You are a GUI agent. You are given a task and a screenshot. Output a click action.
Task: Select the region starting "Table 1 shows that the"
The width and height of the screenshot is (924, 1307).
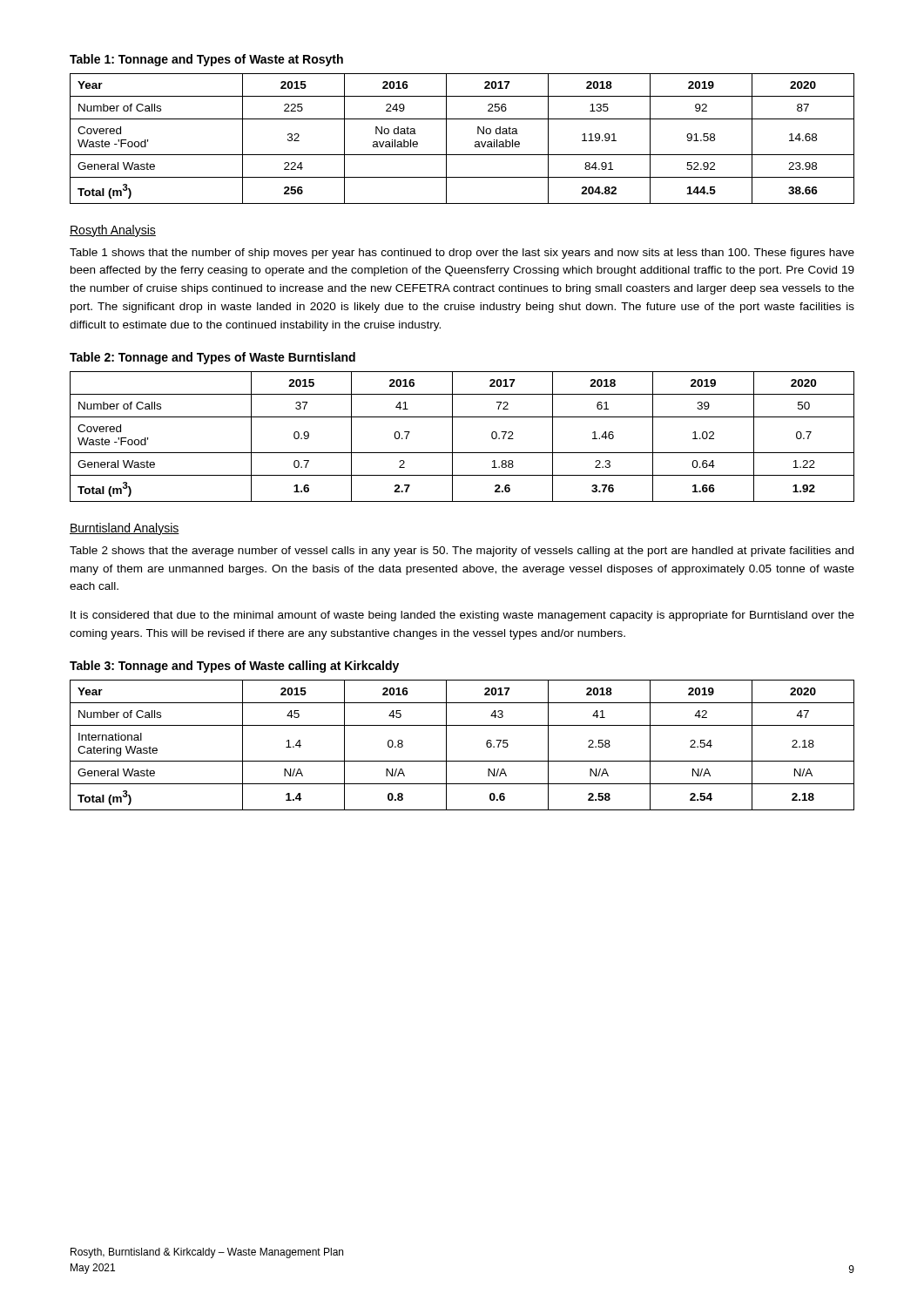pyautogui.click(x=462, y=288)
